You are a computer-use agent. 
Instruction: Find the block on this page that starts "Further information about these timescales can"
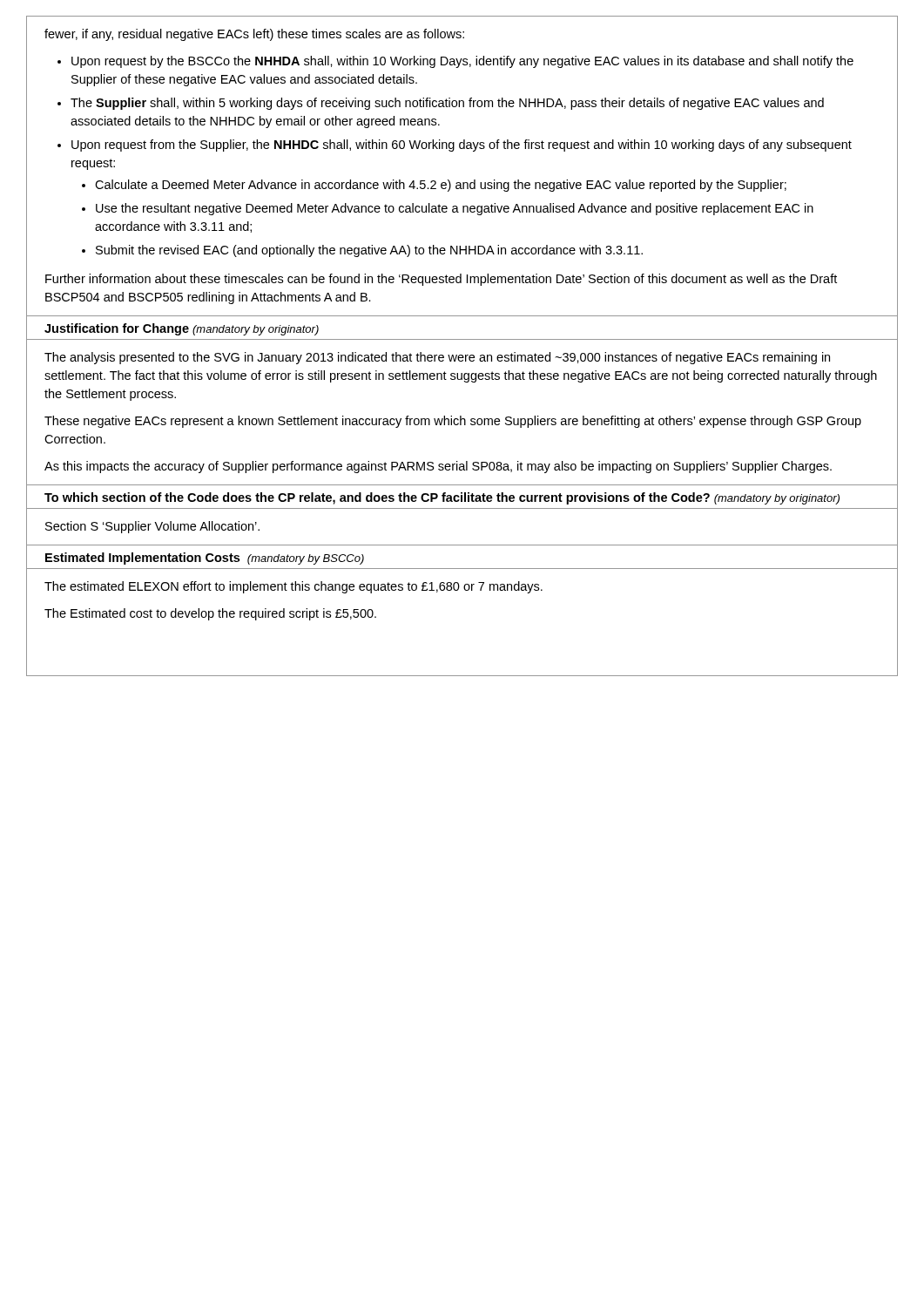click(441, 288)
